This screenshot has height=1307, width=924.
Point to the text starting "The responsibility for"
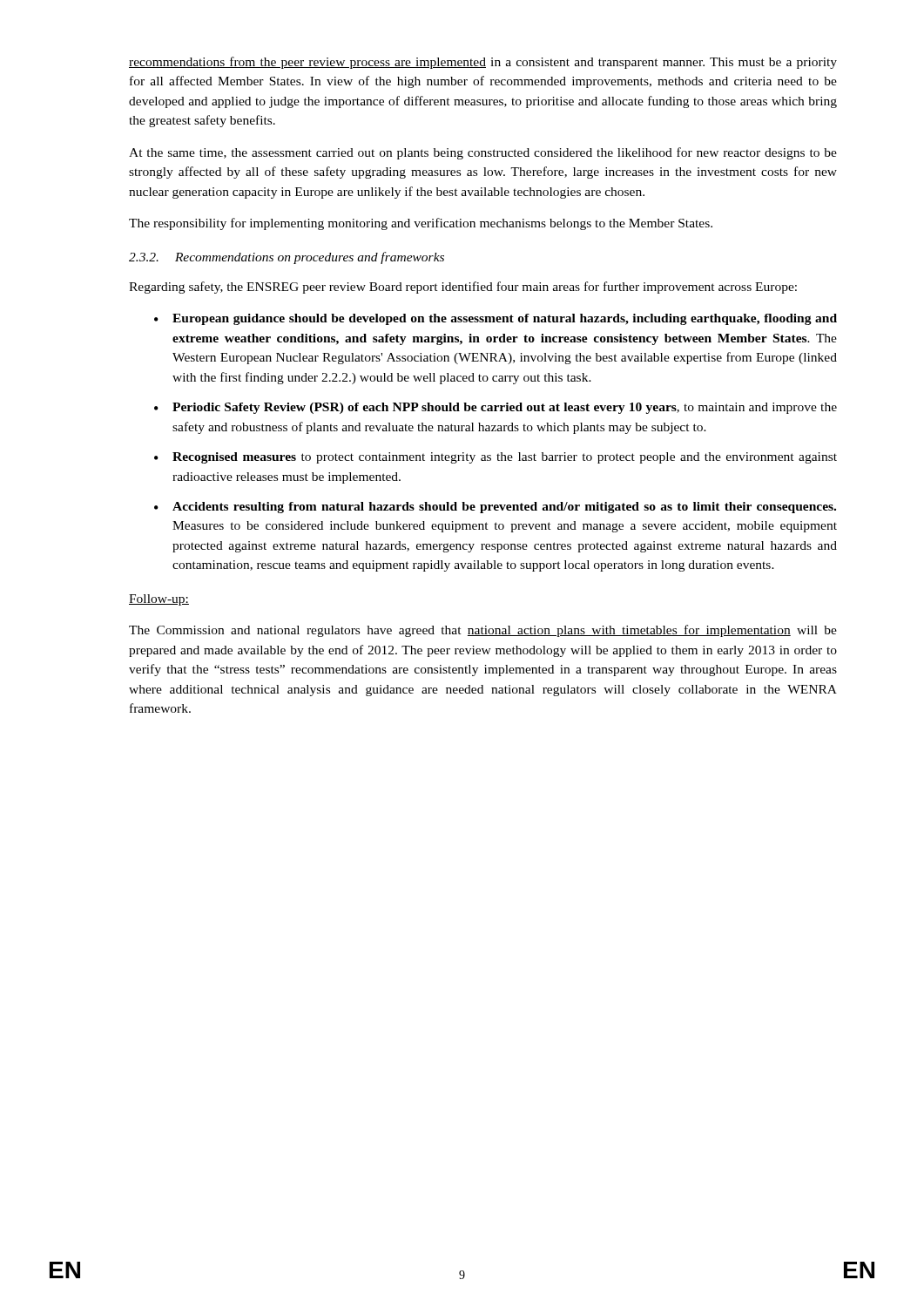point(421,223)
